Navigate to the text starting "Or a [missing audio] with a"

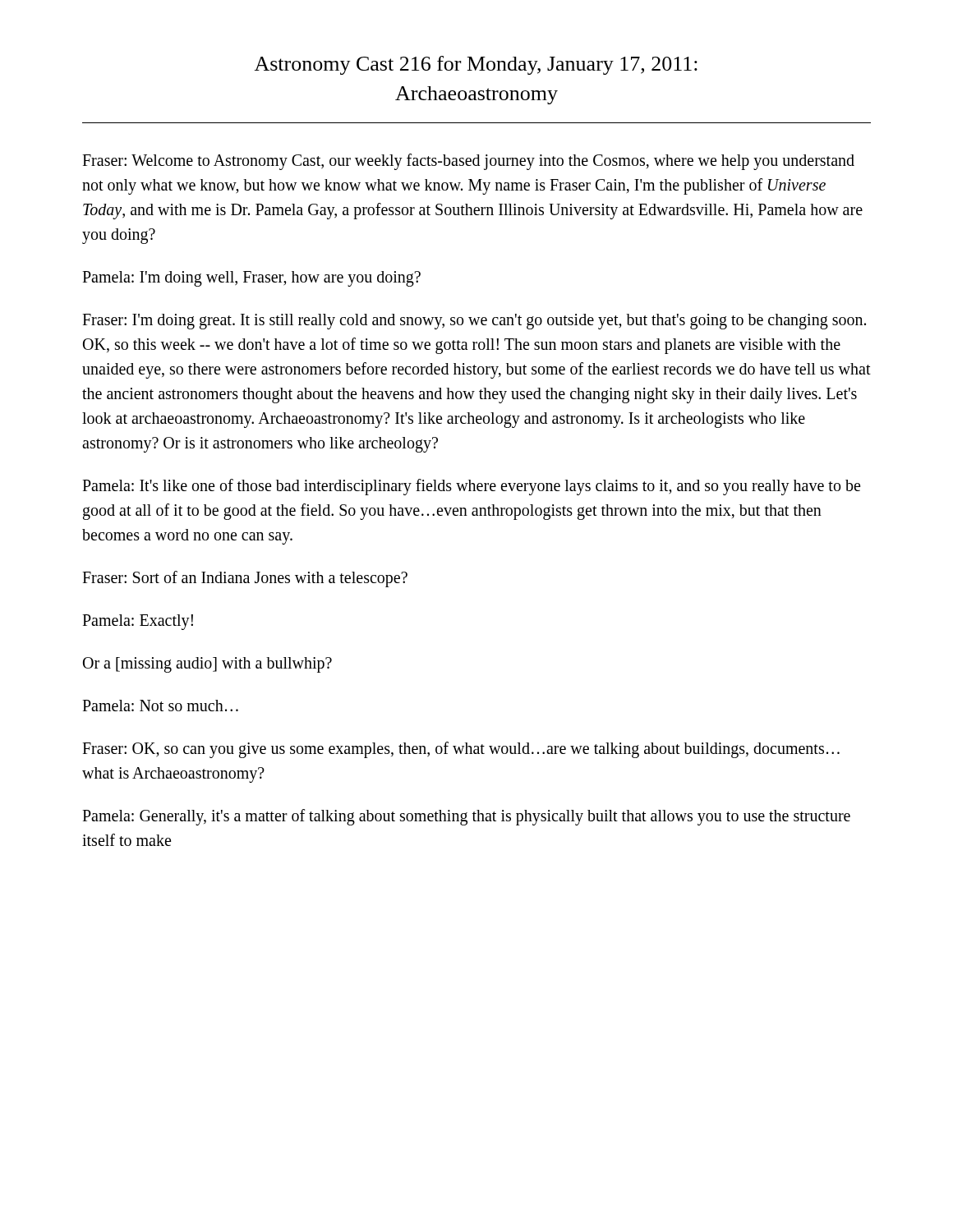tap(207, 663)
